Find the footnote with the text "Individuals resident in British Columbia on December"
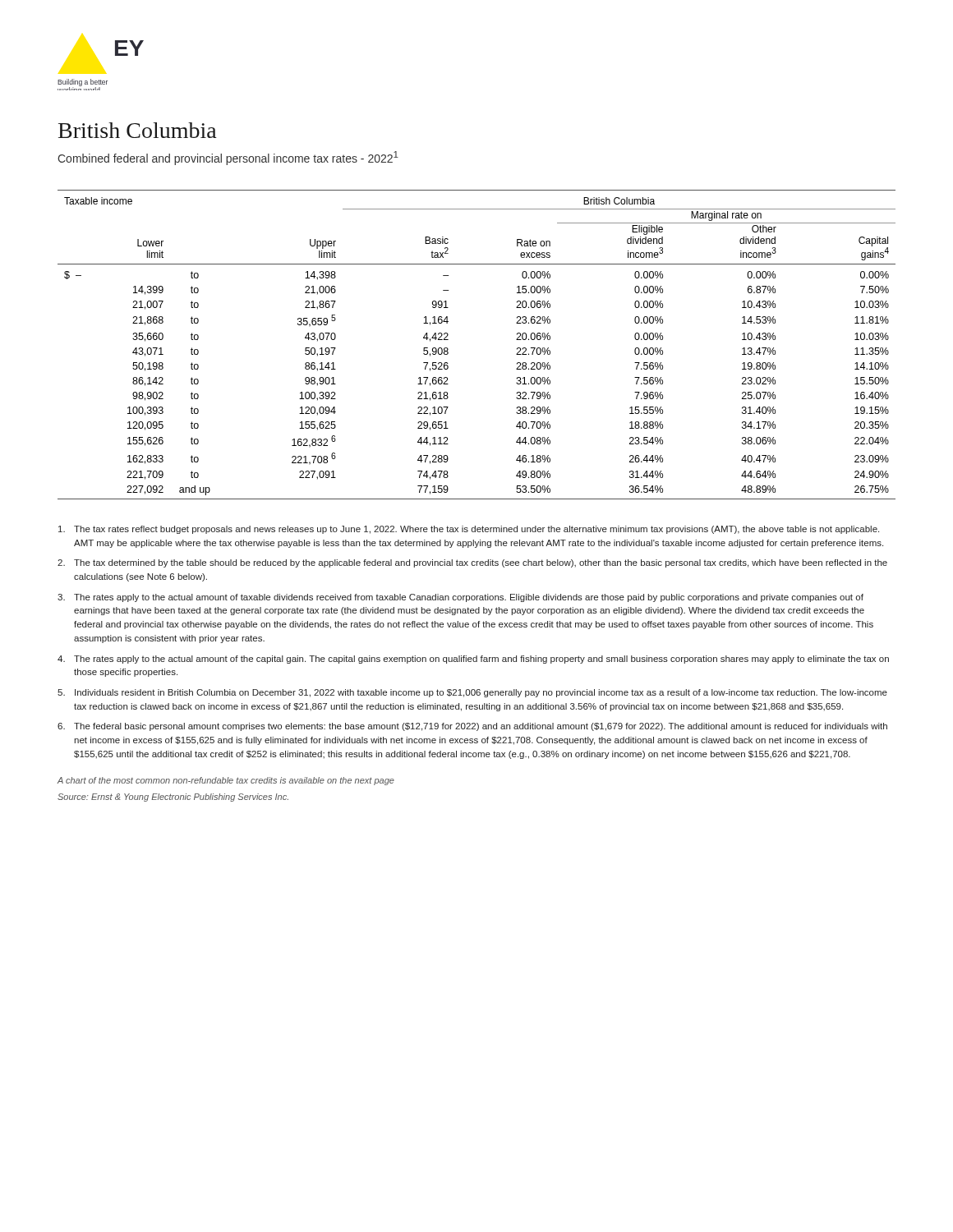This screenshot has width=953, height=1232. coord(476,699)
